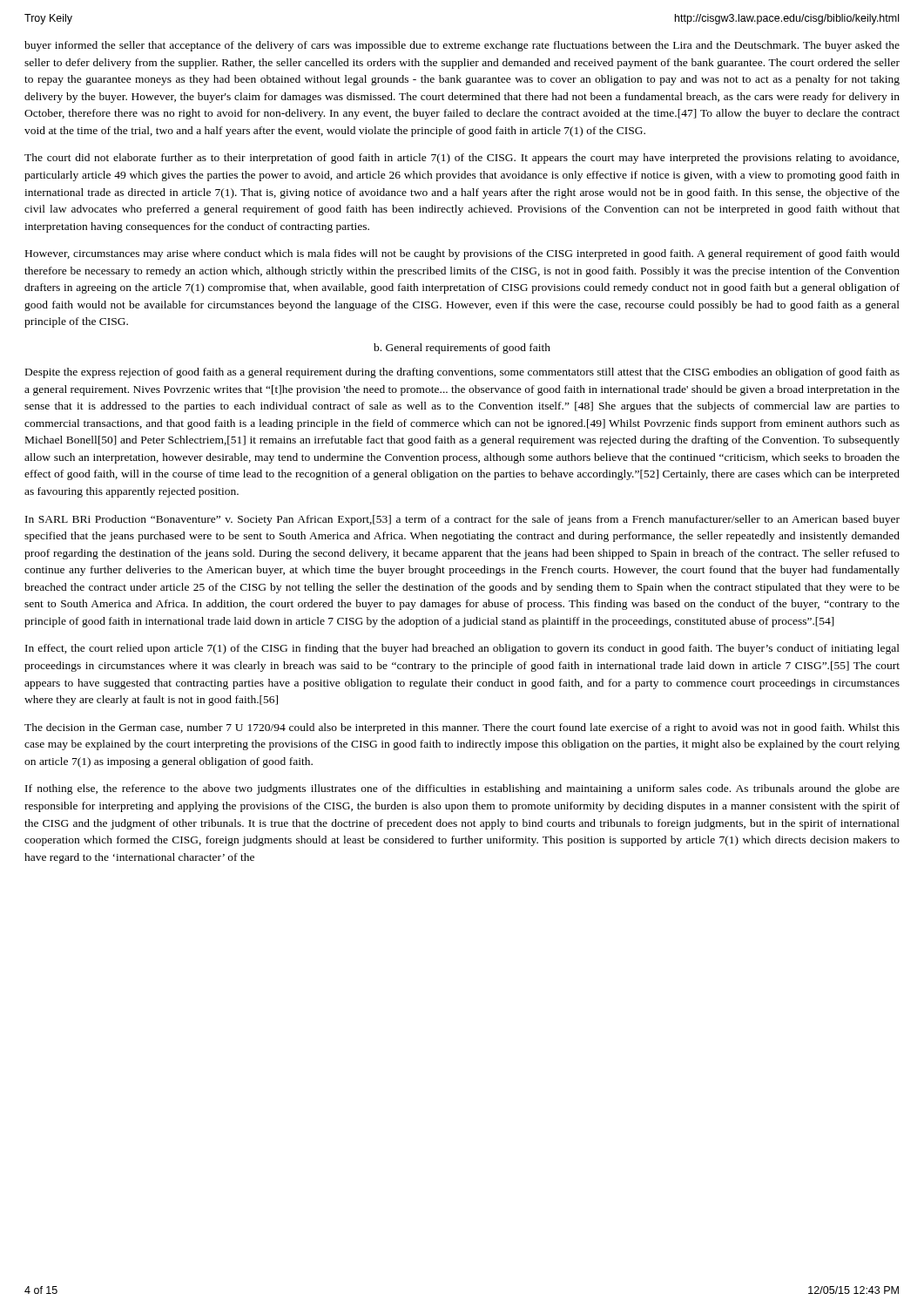The height and width of the screenshot is (1307, 924).
Task: Point to the block beginning "The decision in the German"
Action: [x=462, y=744]
